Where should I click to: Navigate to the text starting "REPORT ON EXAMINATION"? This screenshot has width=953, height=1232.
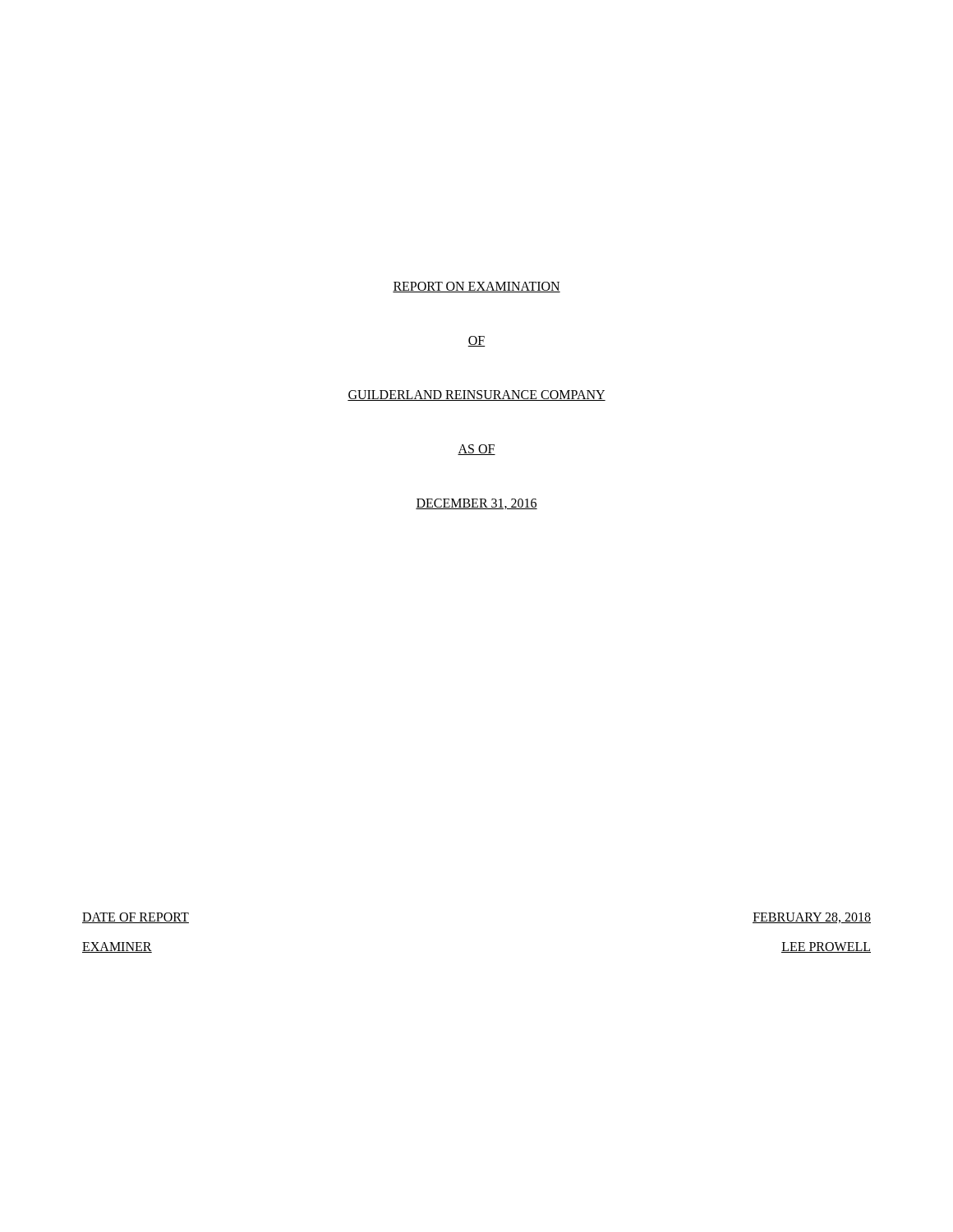point(476,286)
